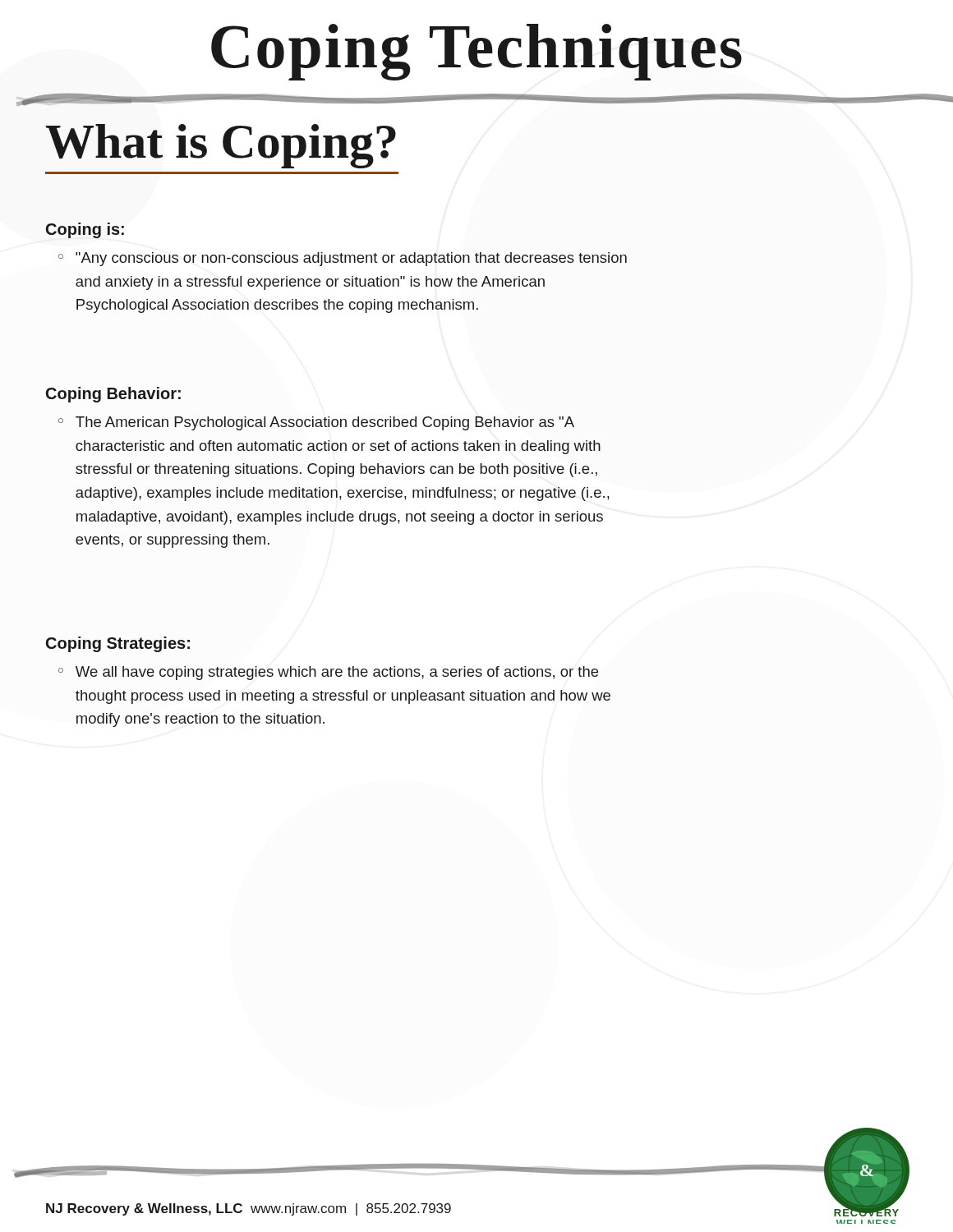
Task: Navigate to the block starting "○ We all"
Action: 345,696
